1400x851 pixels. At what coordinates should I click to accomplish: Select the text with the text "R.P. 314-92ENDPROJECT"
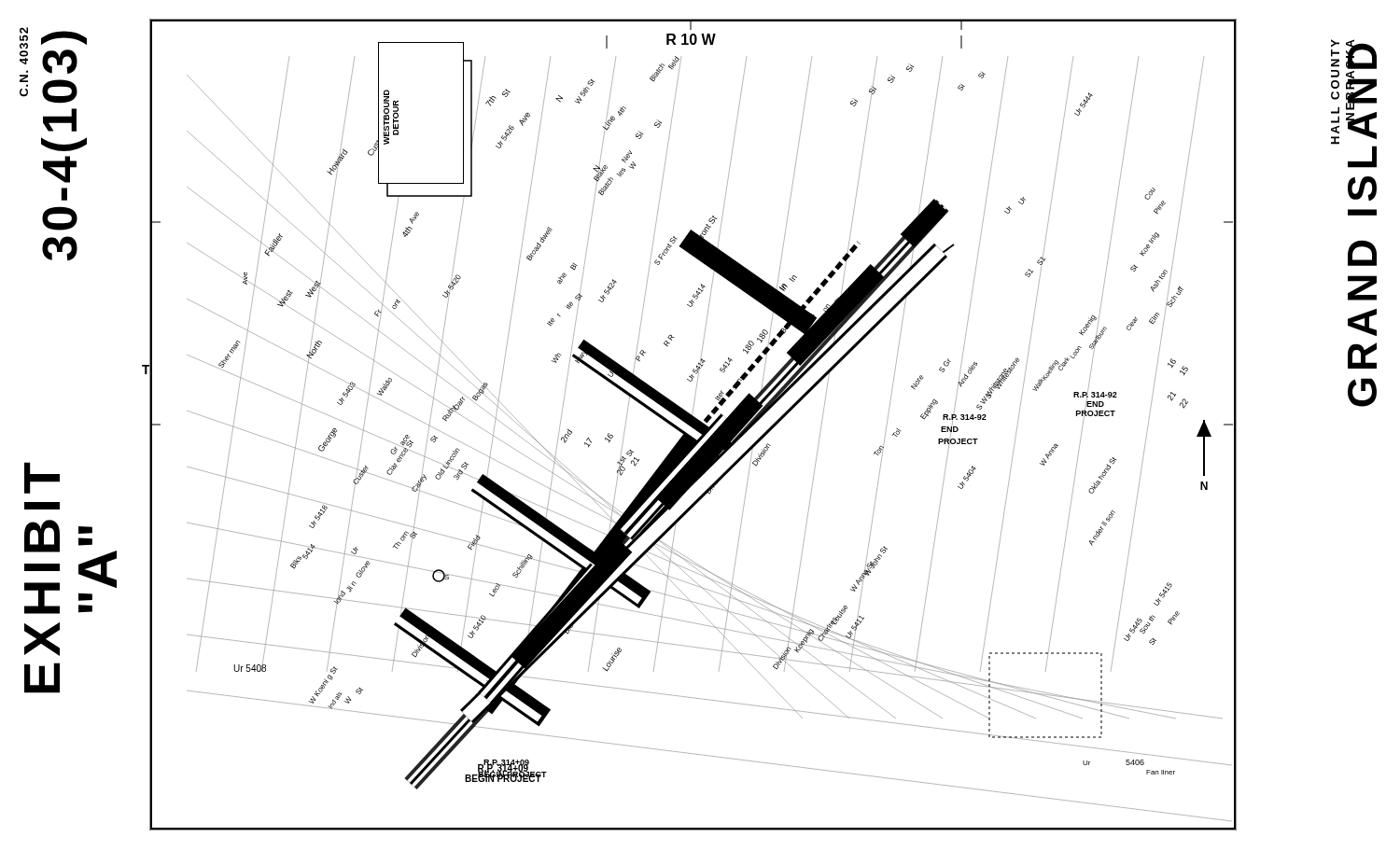1095,404
